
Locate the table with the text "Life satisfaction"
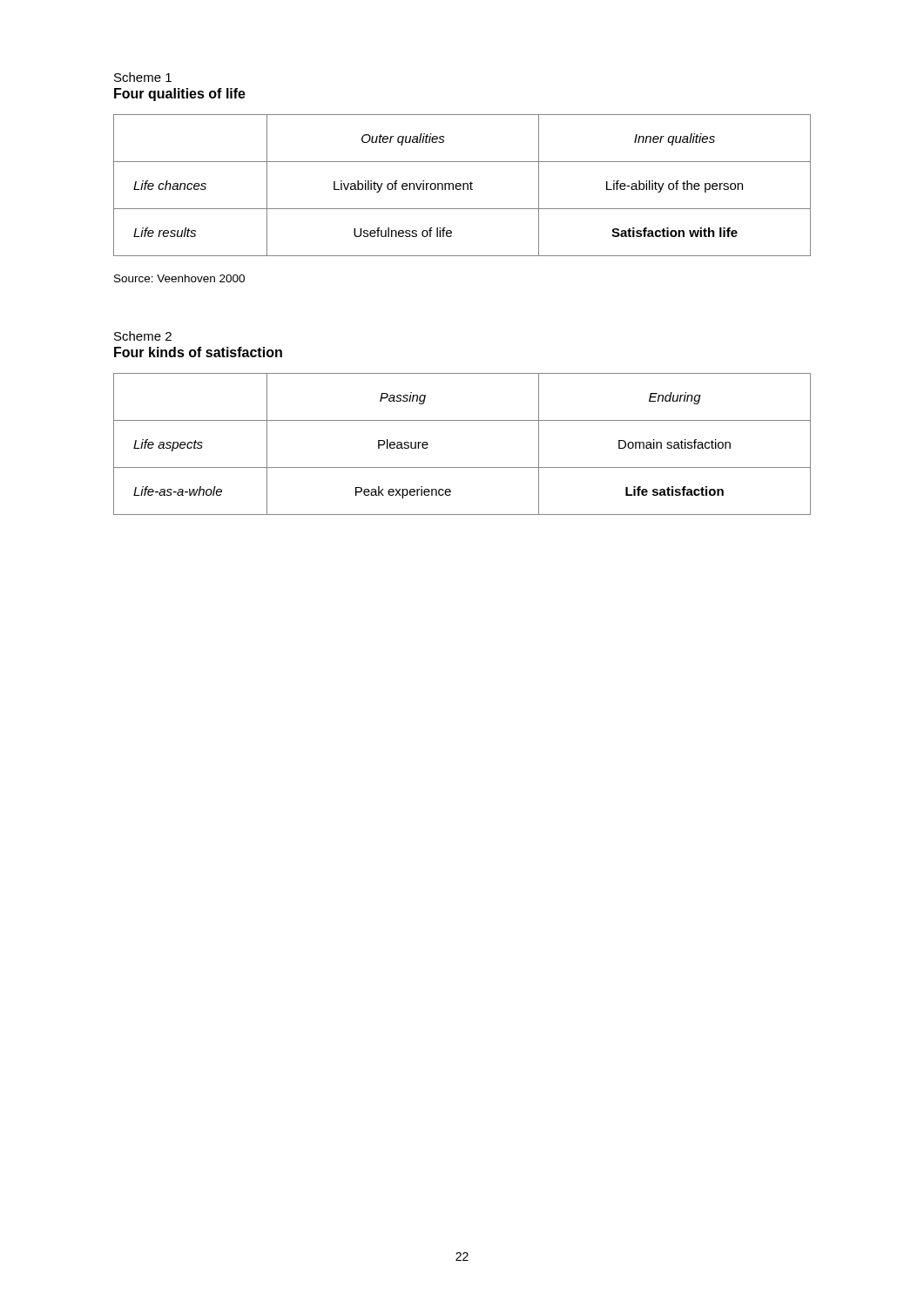coord(462,444)
